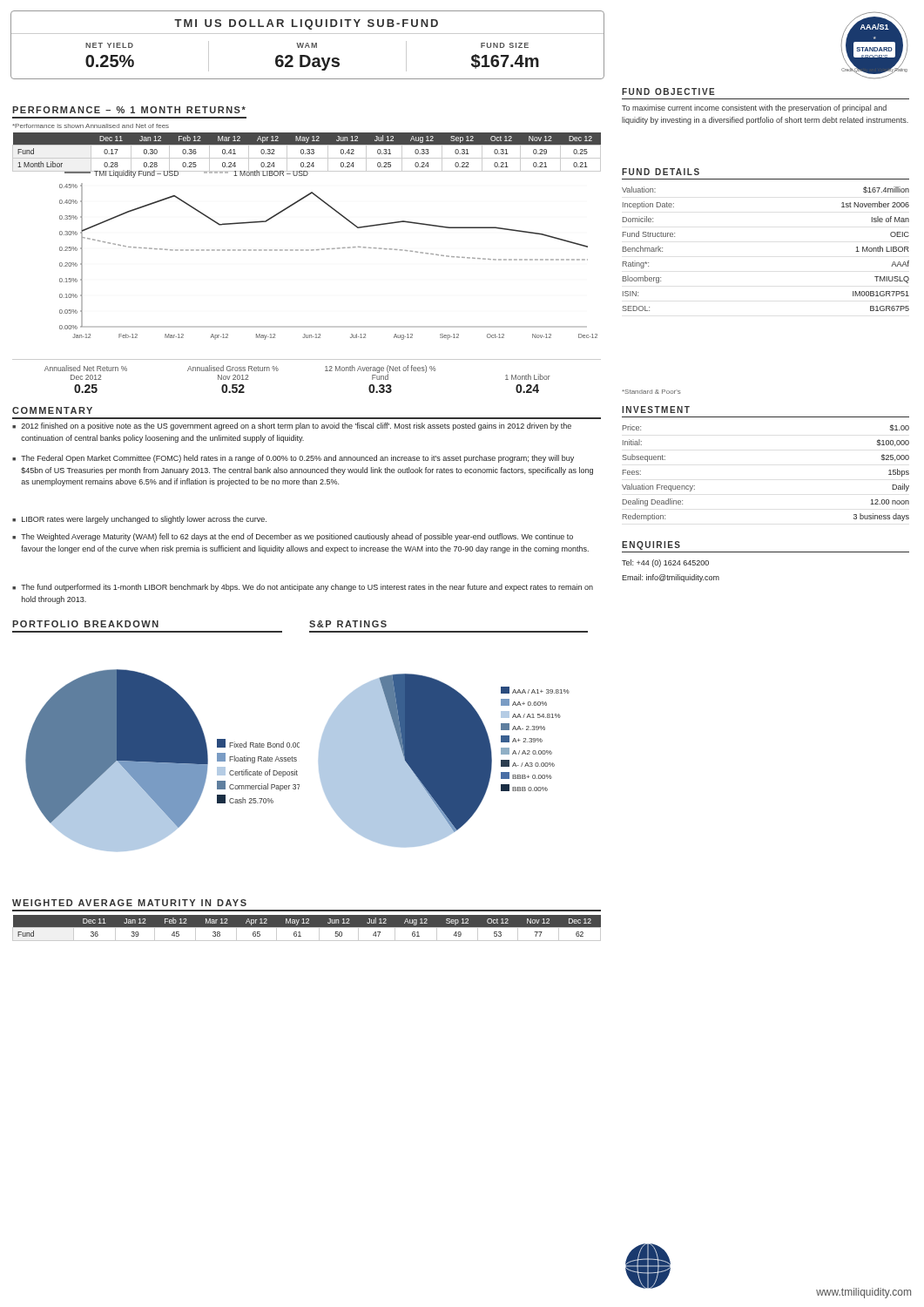
Task: Select the text block starting "Portfolio Breakdown"
Action: (x=86, y=624)
